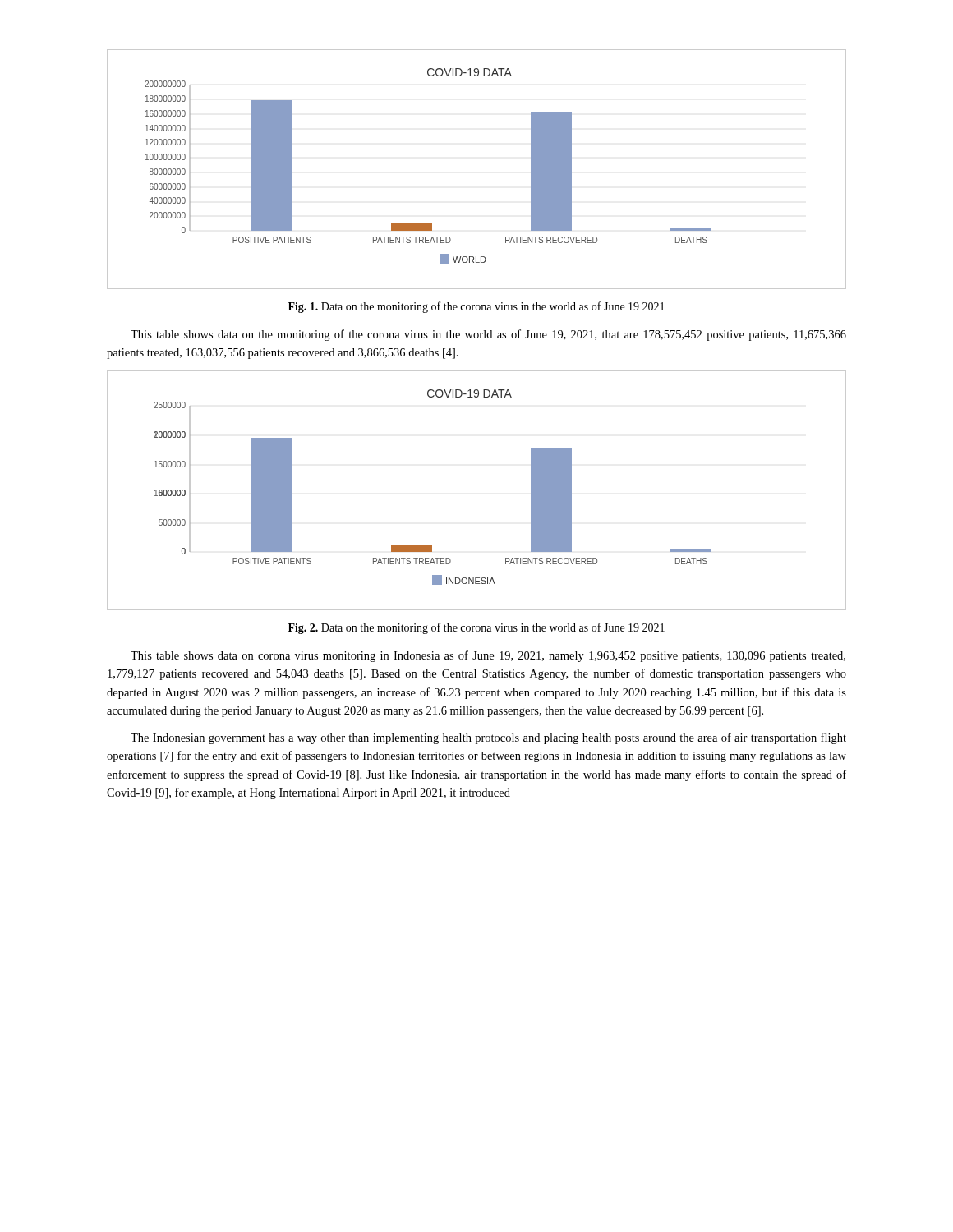Screen dimensions: 1232x953
Task: Find the text block that reads "The Indonesian government has a"
Action: coord(476,765)
